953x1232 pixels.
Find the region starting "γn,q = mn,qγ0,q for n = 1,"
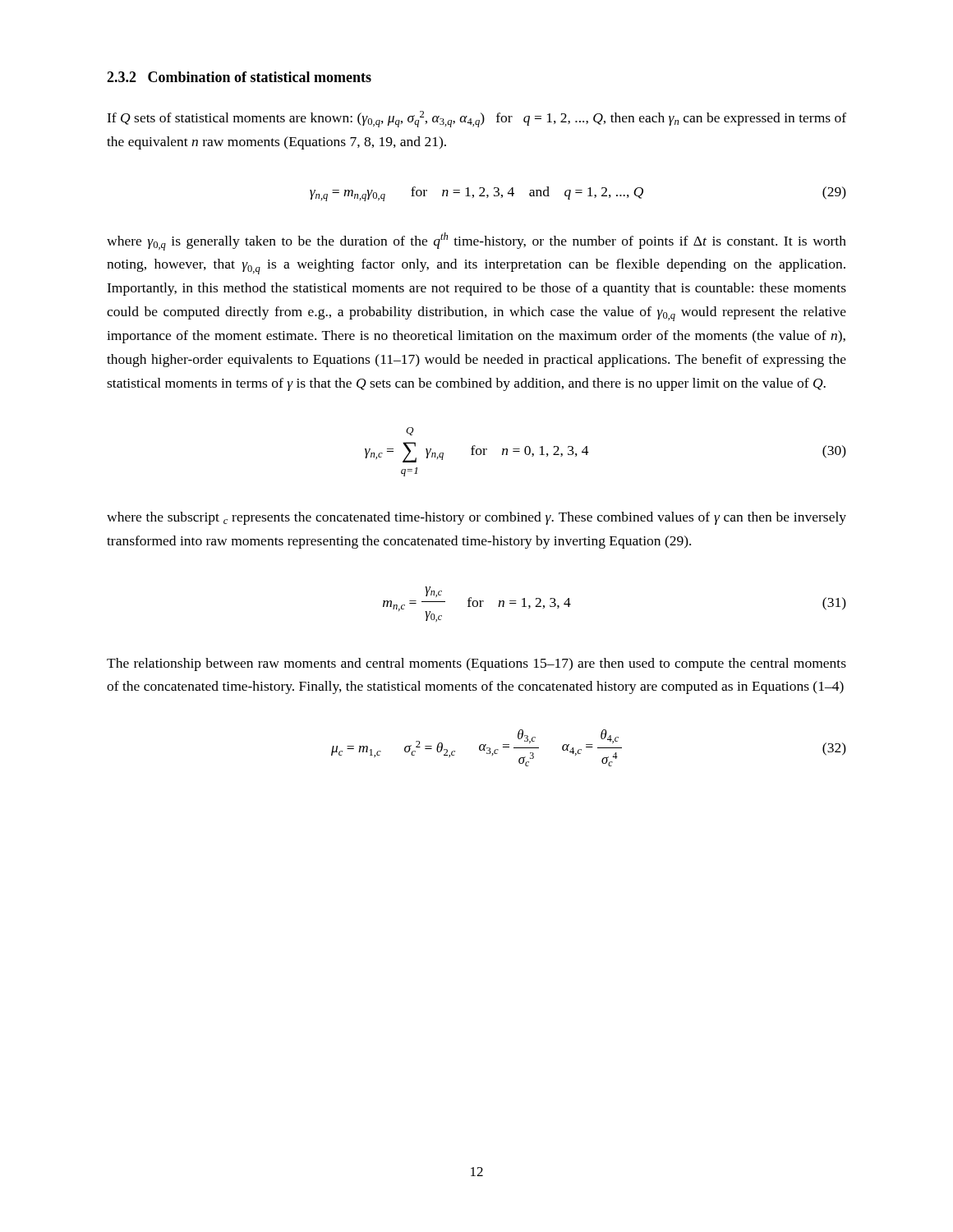click(x=578, y=191)
